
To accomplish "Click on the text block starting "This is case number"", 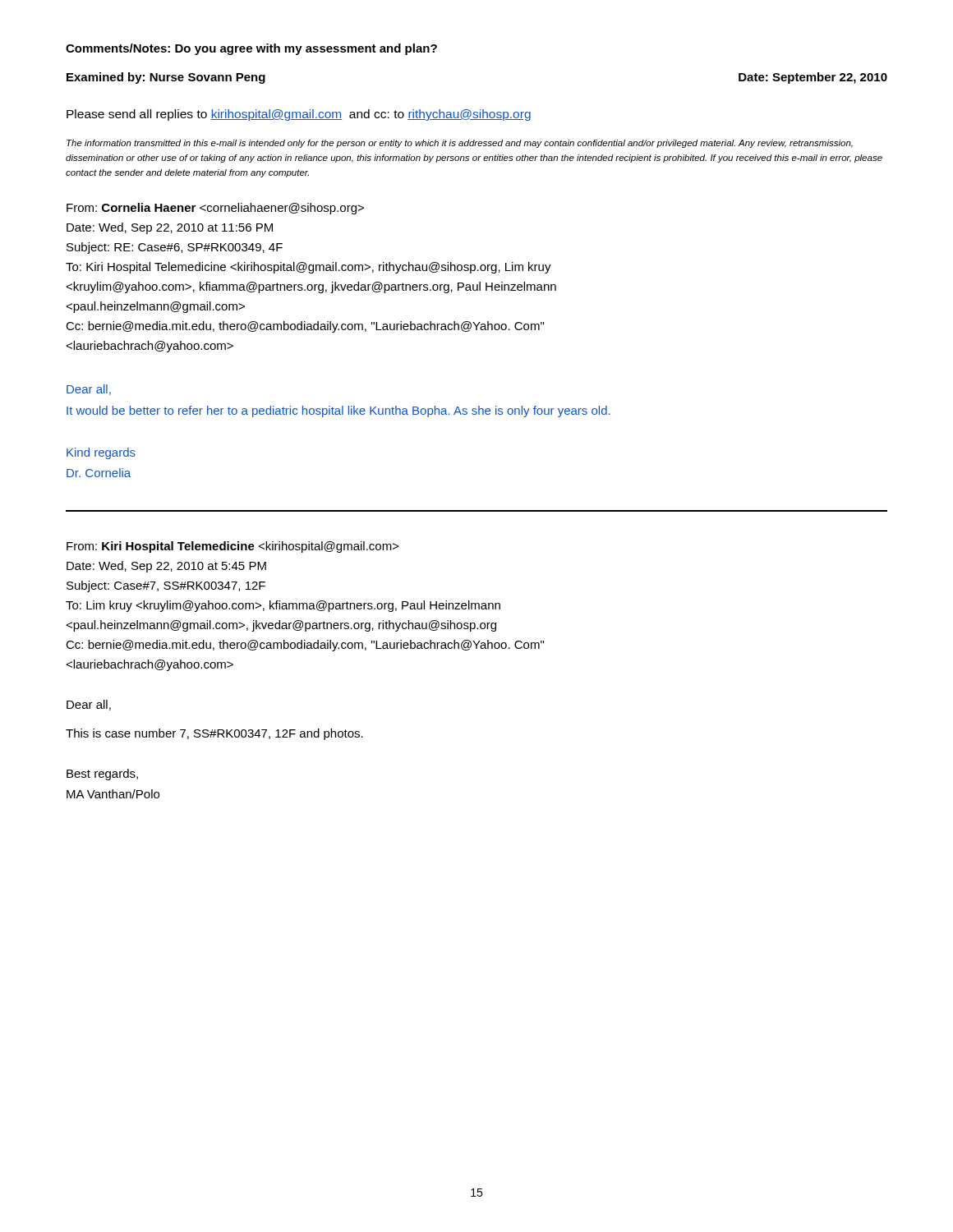I will 215,733.
